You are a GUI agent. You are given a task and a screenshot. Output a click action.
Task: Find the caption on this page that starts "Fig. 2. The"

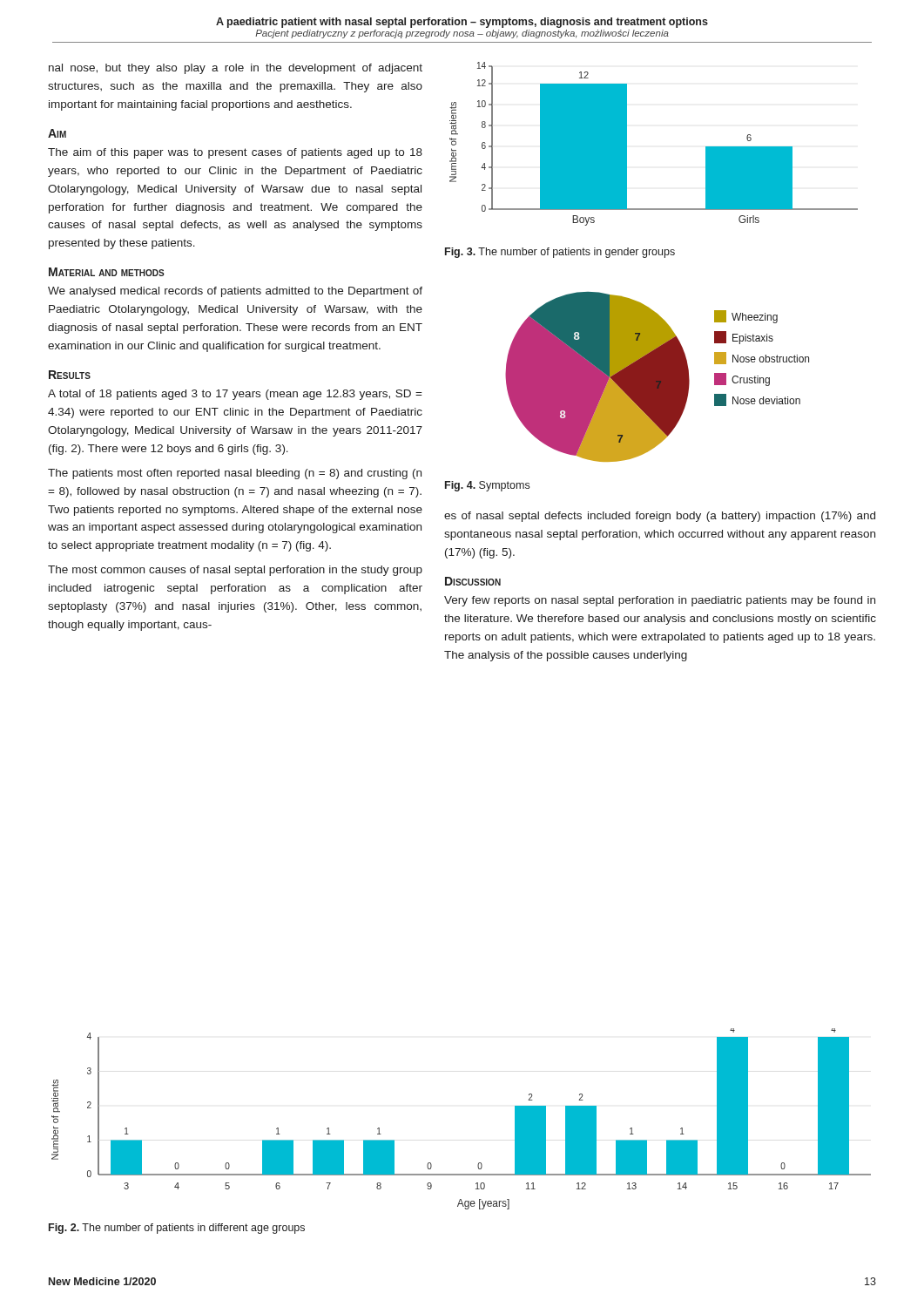(177, 1228)
